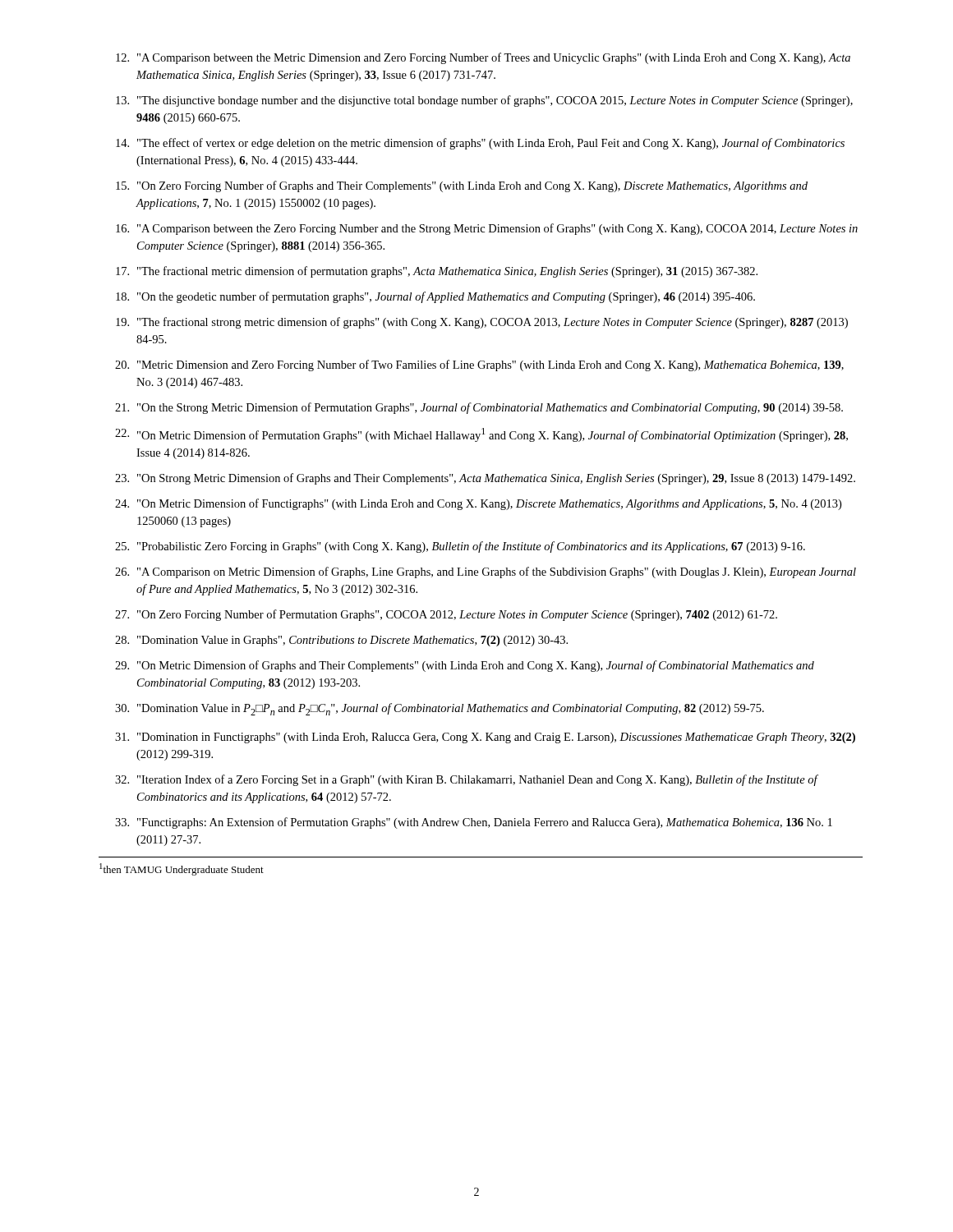This screenshot has width=953, height=1232.
Task: Point to the text starting "31. "Domination in Functigraphs" (with Linda Eroh,"
Action: 481,745
